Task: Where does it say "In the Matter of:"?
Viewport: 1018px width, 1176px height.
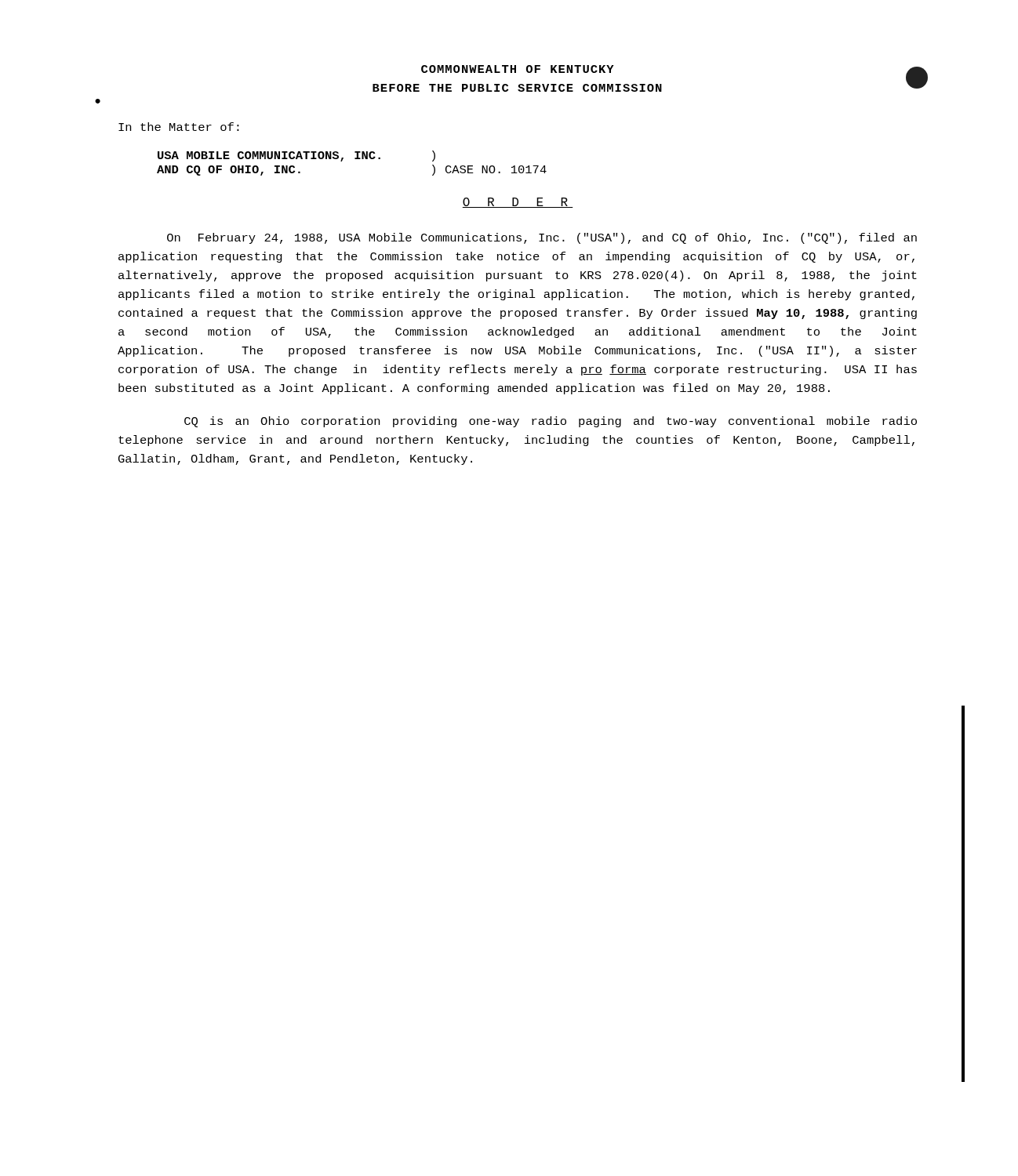Action: [180, 128]
